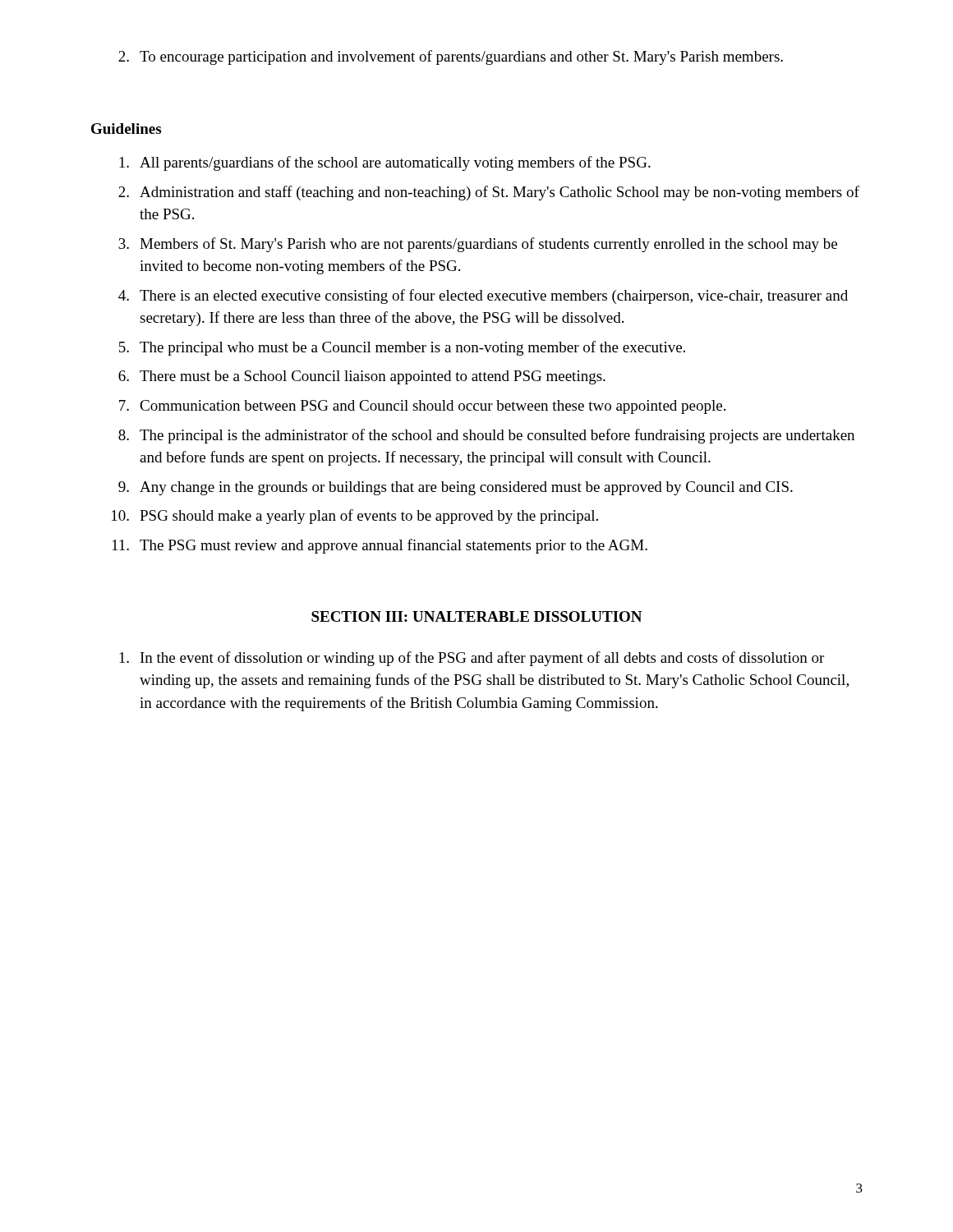This screenshot has height=1232, width=953.
Task: Locate the list item that says "11. The PSG must review and approve"
Action: click(x=476, y=545)
